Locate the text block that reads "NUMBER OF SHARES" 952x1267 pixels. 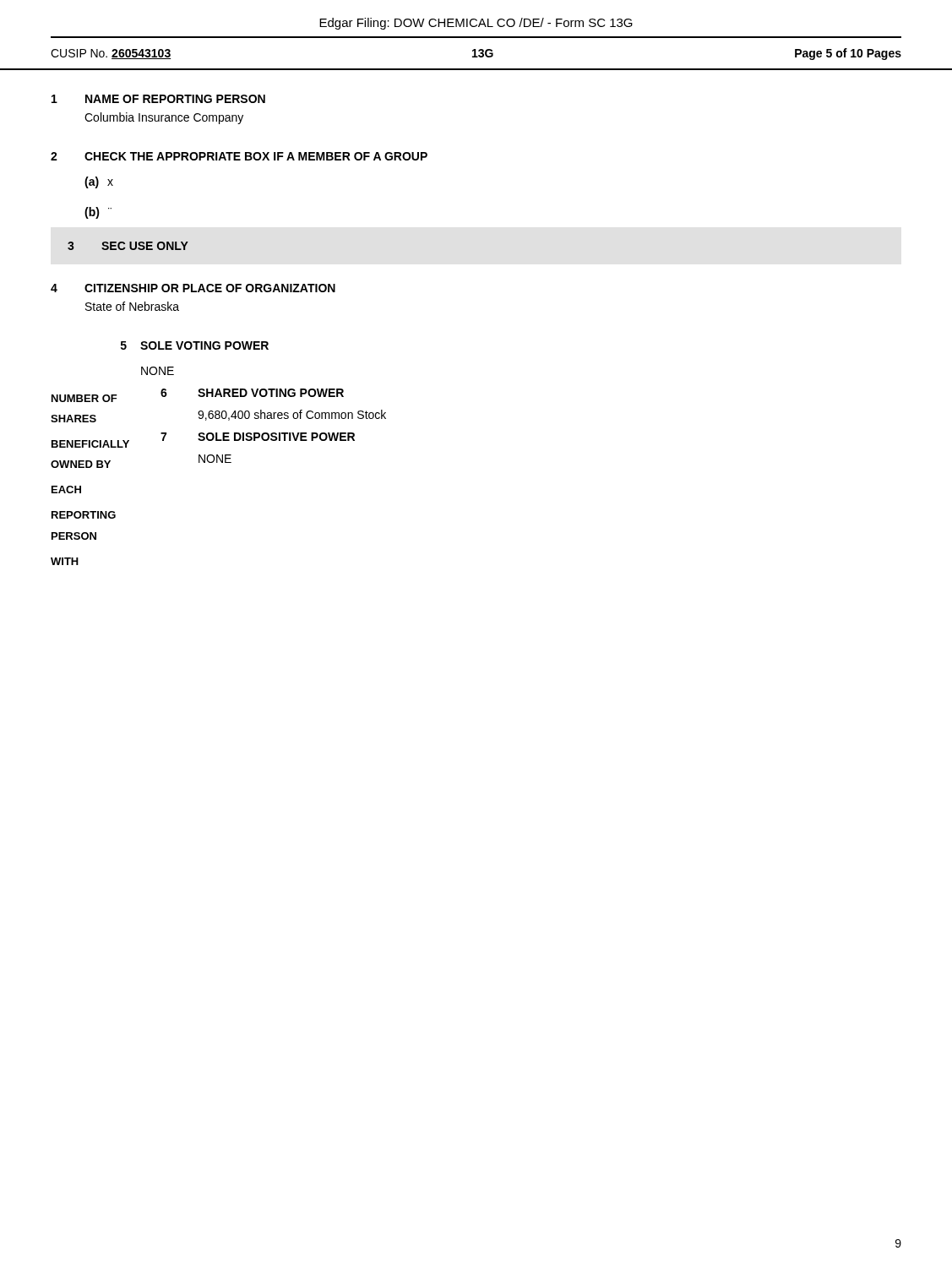point(106,397)
